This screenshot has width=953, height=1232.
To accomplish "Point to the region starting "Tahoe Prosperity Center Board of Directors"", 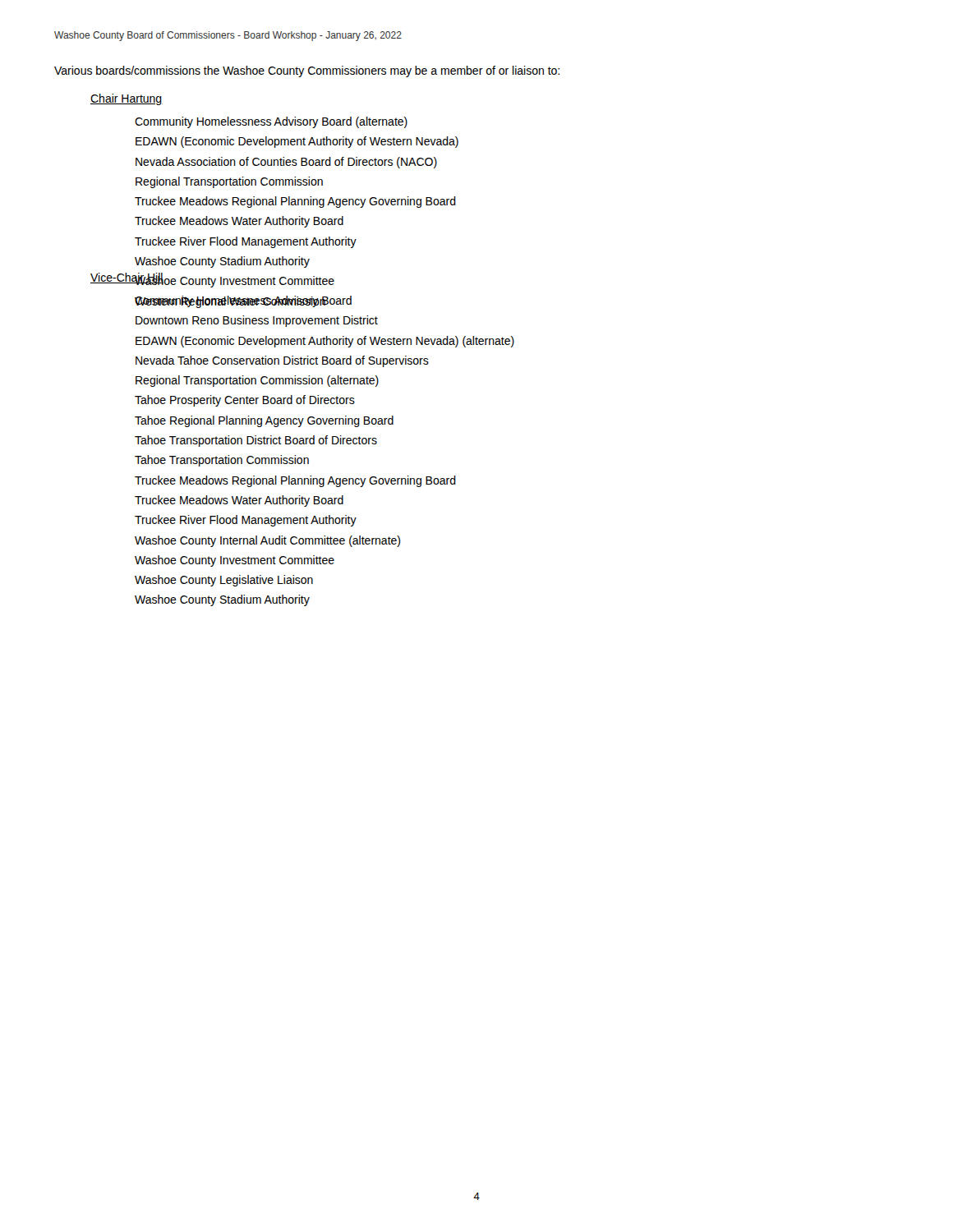I will (x=245, y=400).
